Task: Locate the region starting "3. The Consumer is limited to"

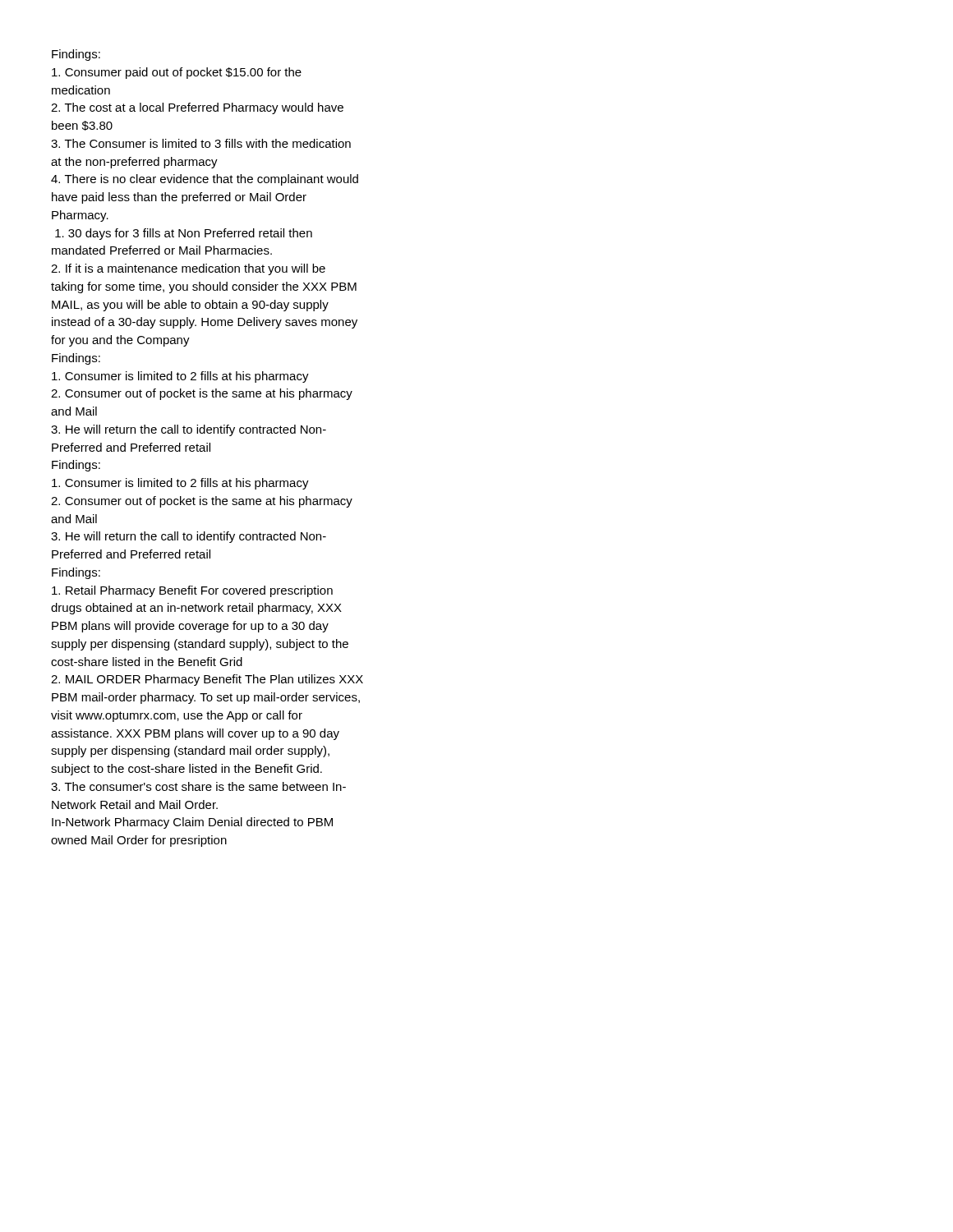Action: tap(265, 152)
